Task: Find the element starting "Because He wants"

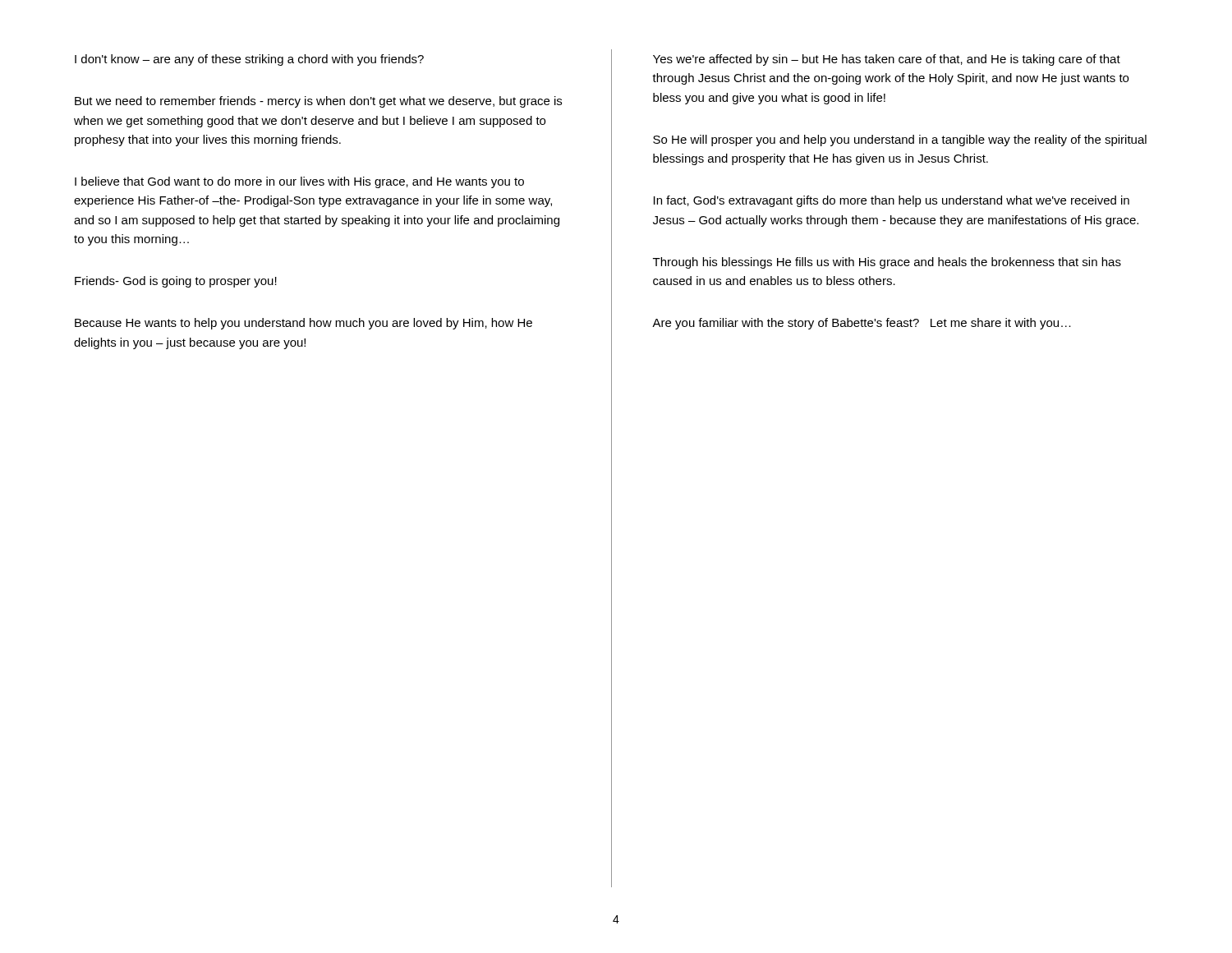Action: click(x=303, y=332)
